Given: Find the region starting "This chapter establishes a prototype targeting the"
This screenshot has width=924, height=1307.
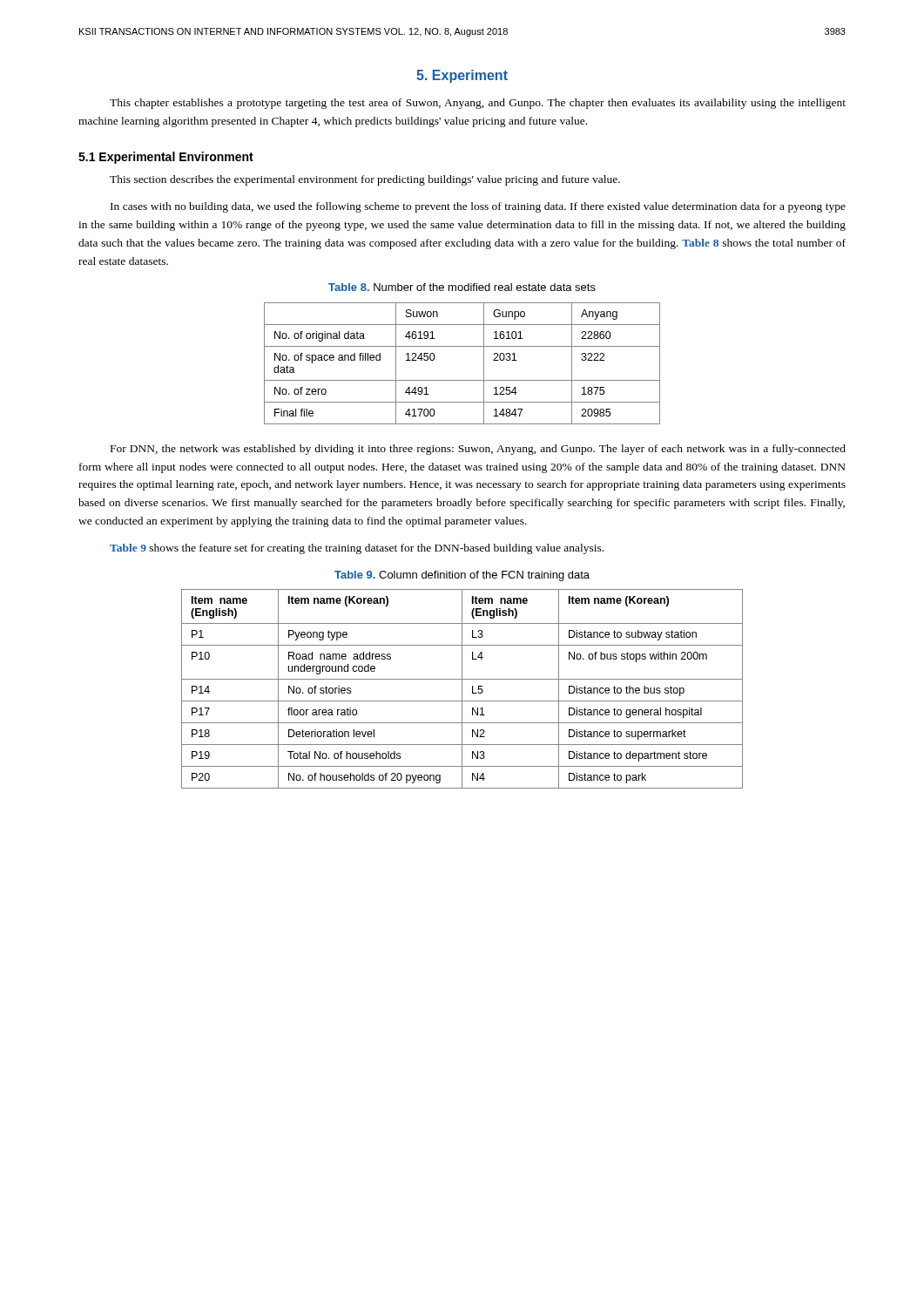Looking at the screenshot, I should pyautogui.click(x=462, y=112).
